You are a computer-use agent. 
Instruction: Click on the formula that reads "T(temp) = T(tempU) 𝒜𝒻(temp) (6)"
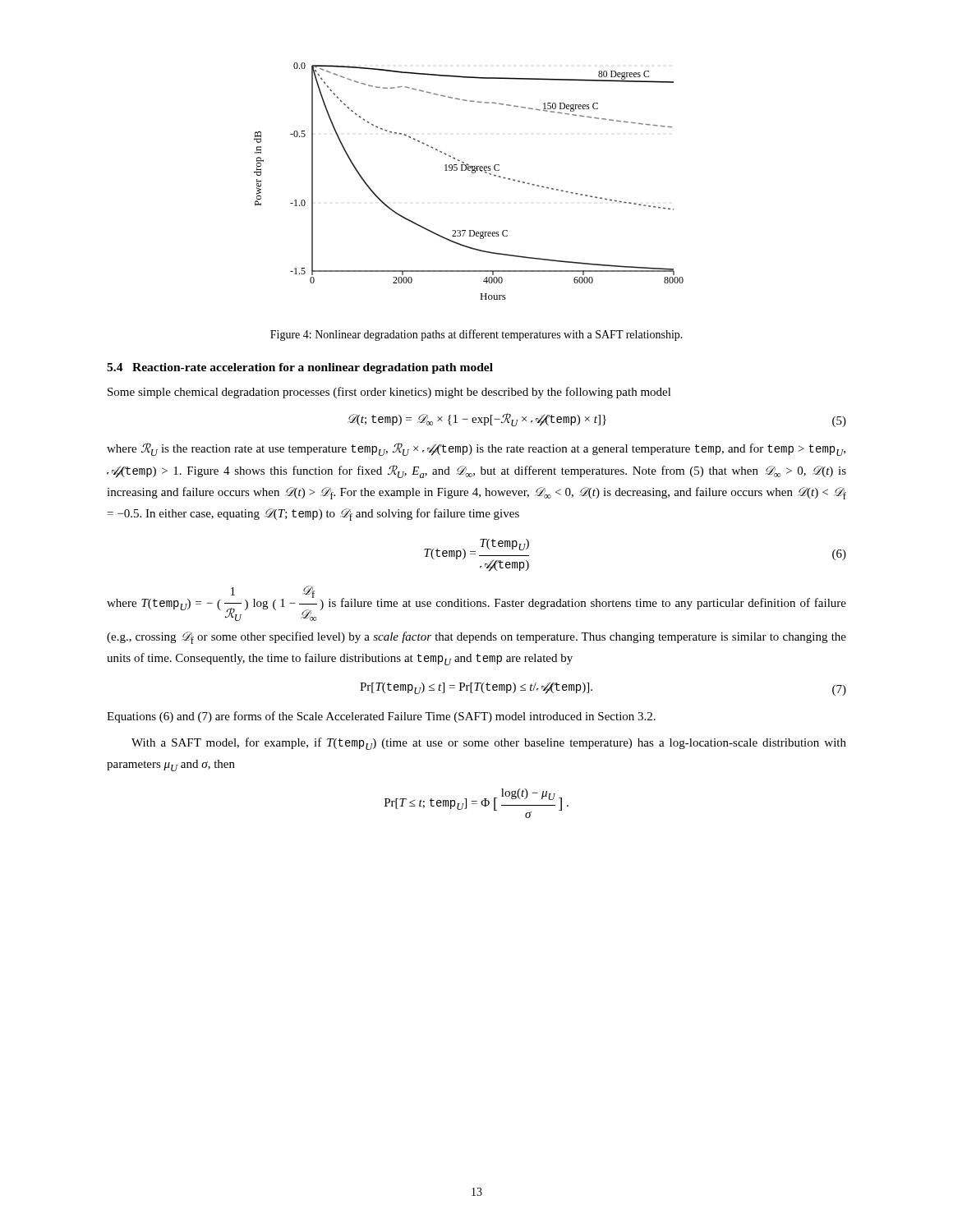pyautogui.click(x=504, y=556)
